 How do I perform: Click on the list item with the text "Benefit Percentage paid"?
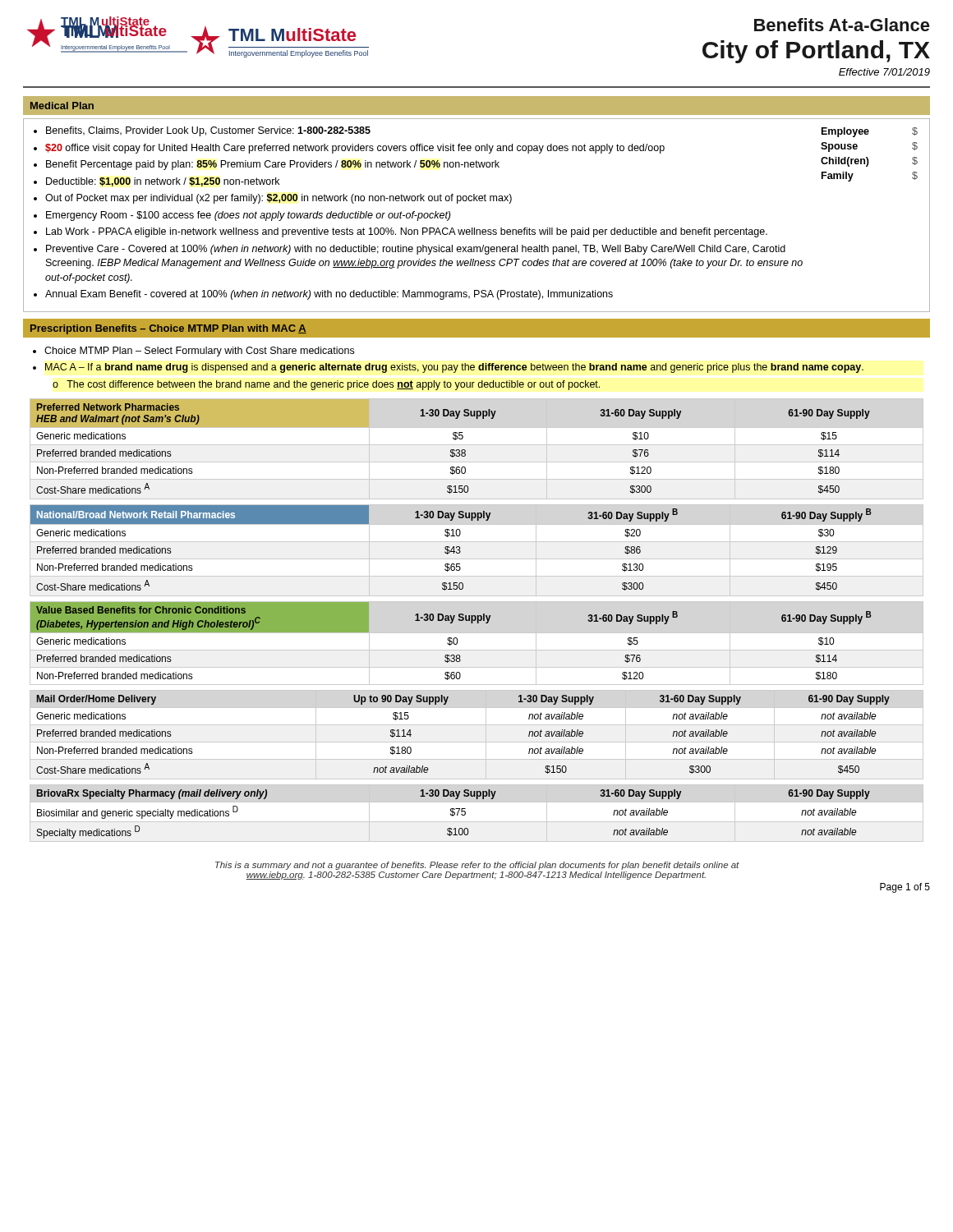272,164
